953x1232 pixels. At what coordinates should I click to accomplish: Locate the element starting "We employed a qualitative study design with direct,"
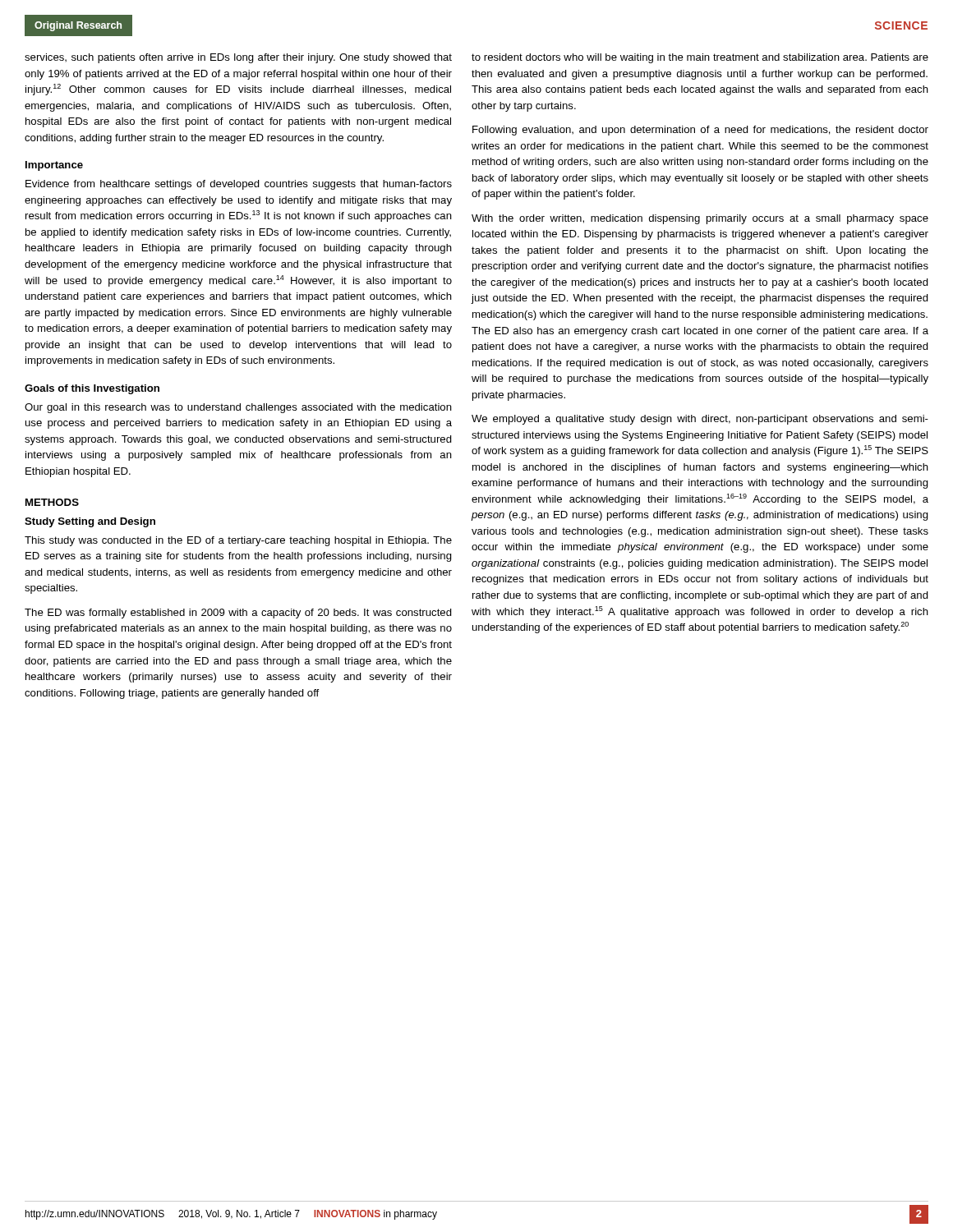tap(700, 523)
